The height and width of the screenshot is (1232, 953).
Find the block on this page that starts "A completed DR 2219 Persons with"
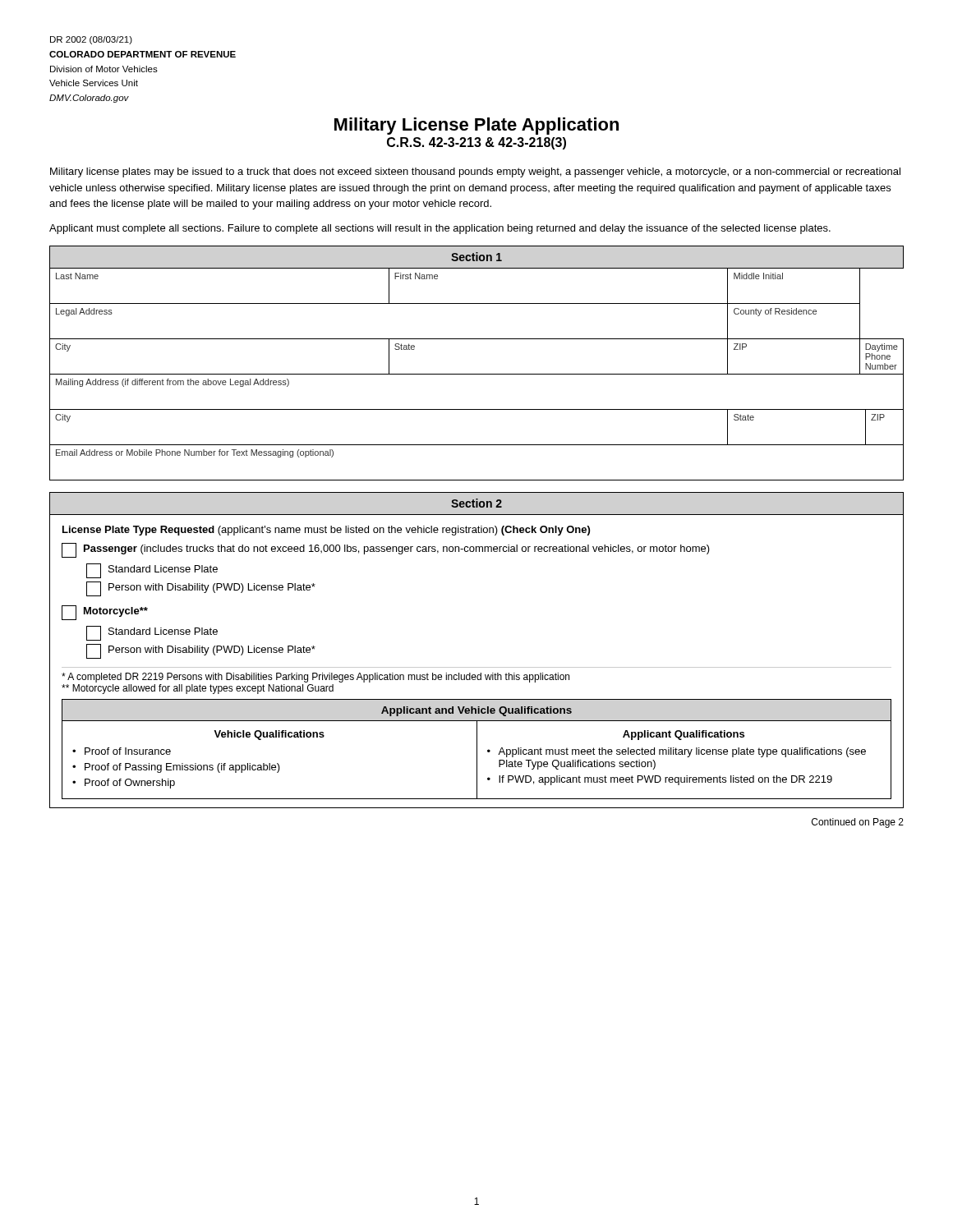pyautogui.click(x=316, y=683)
